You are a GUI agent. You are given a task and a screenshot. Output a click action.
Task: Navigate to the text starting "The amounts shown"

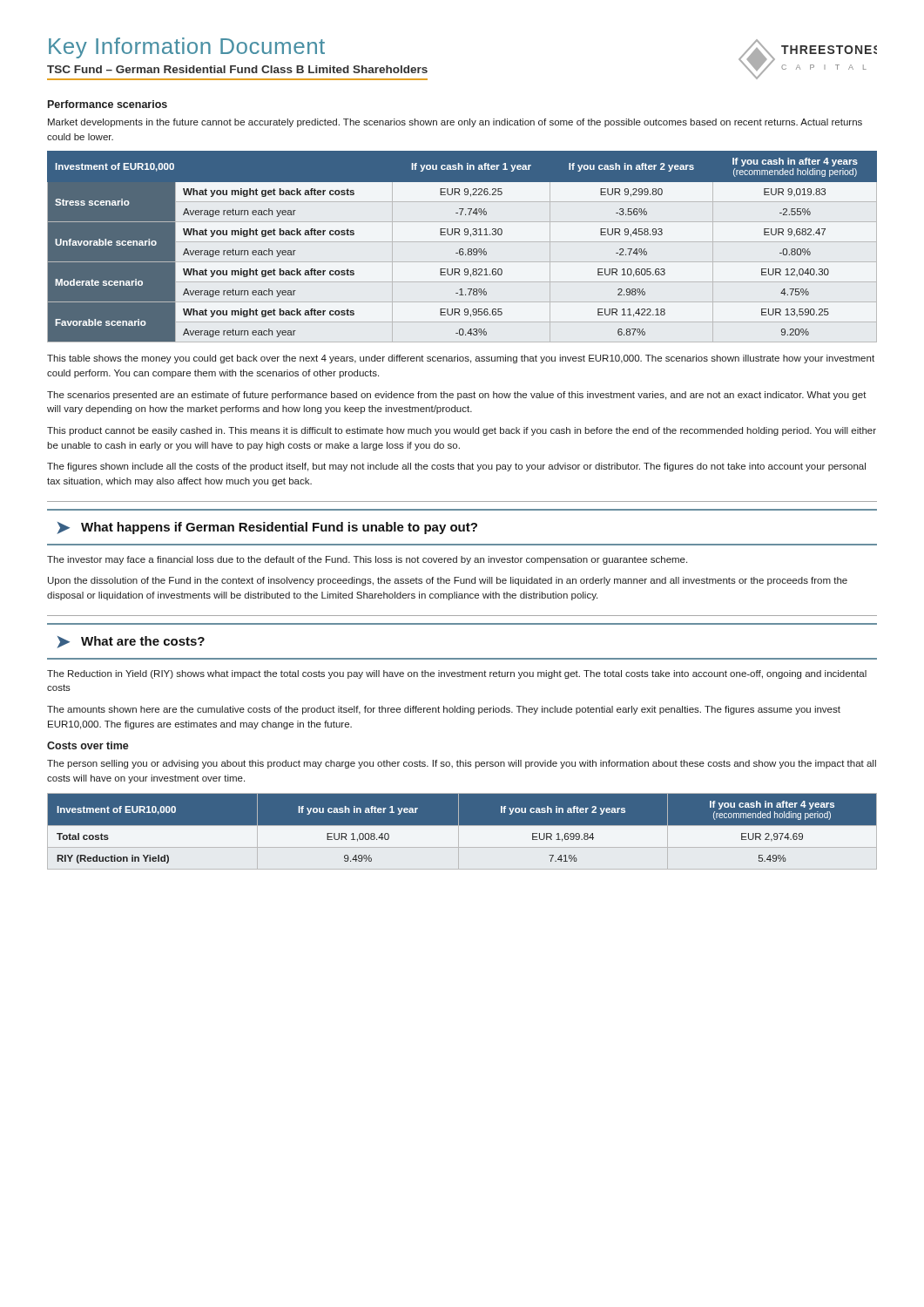click(444, 717)
